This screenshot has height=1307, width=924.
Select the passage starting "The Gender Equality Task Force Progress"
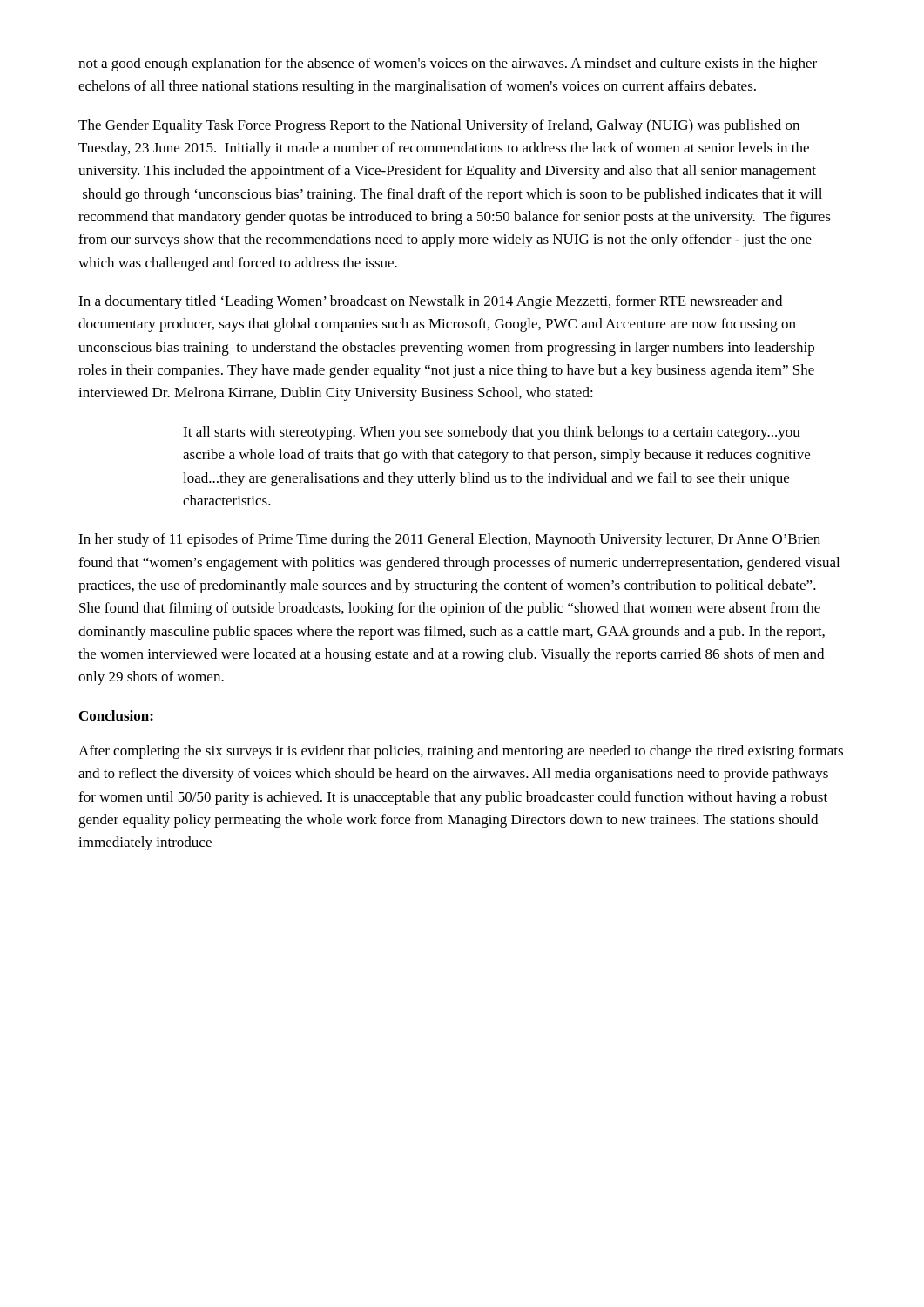[455, 194]
